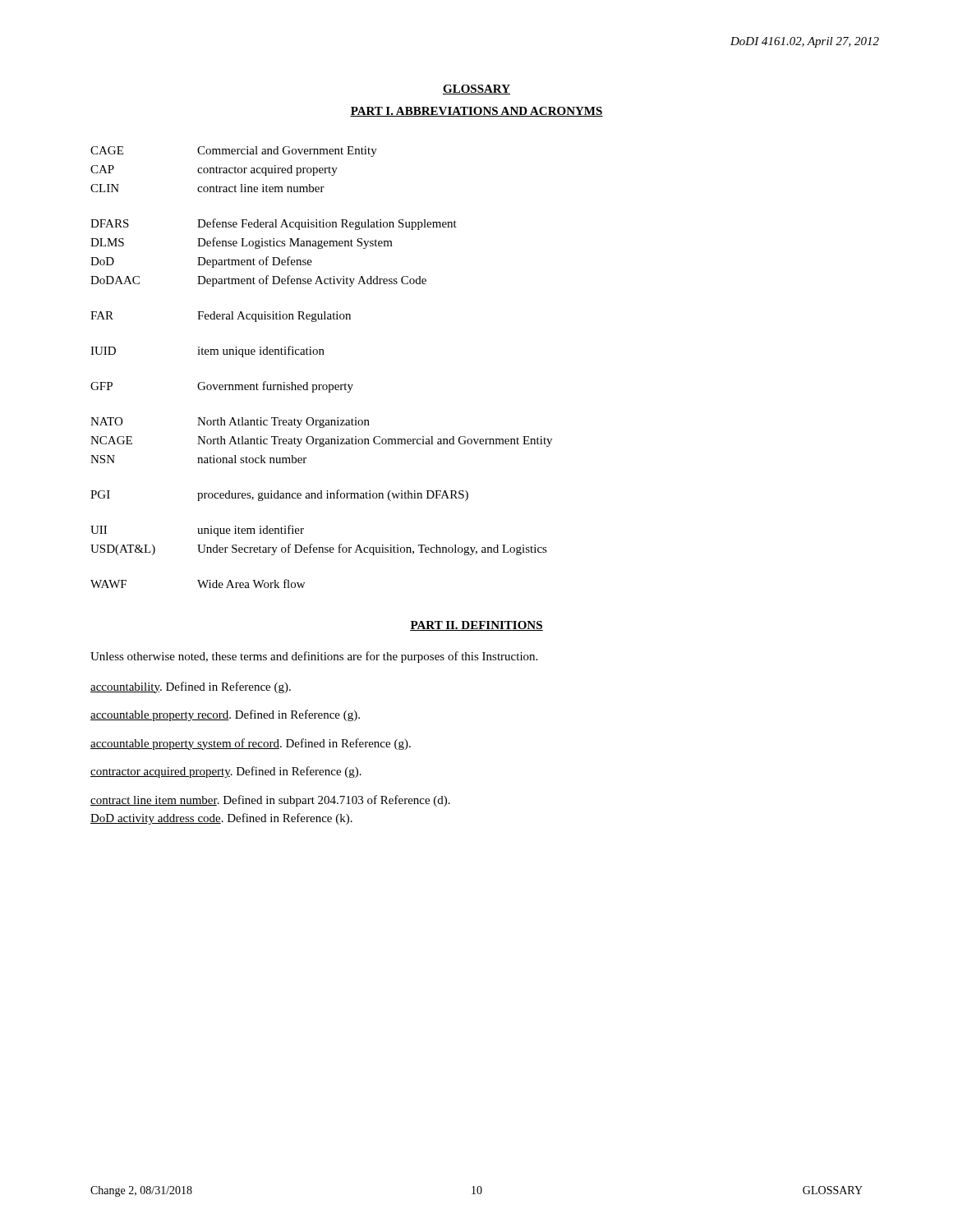Select the text block with the text "accountable property system of"

tap(251, 743)
